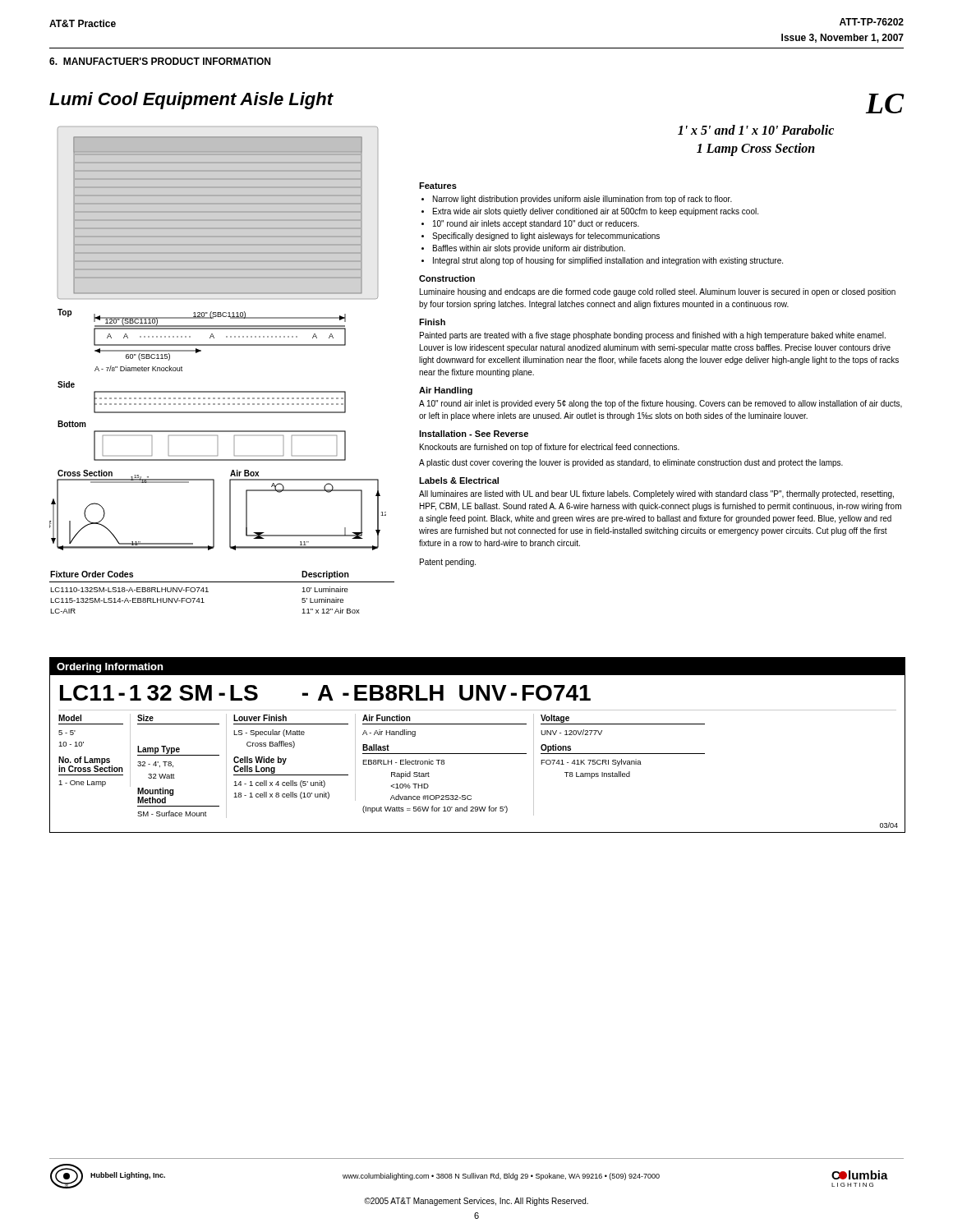Find the text block containing "Painted parts are treated"
Image resolution: width=953 pixels, height=1232 pixels.
pos(659,354)
